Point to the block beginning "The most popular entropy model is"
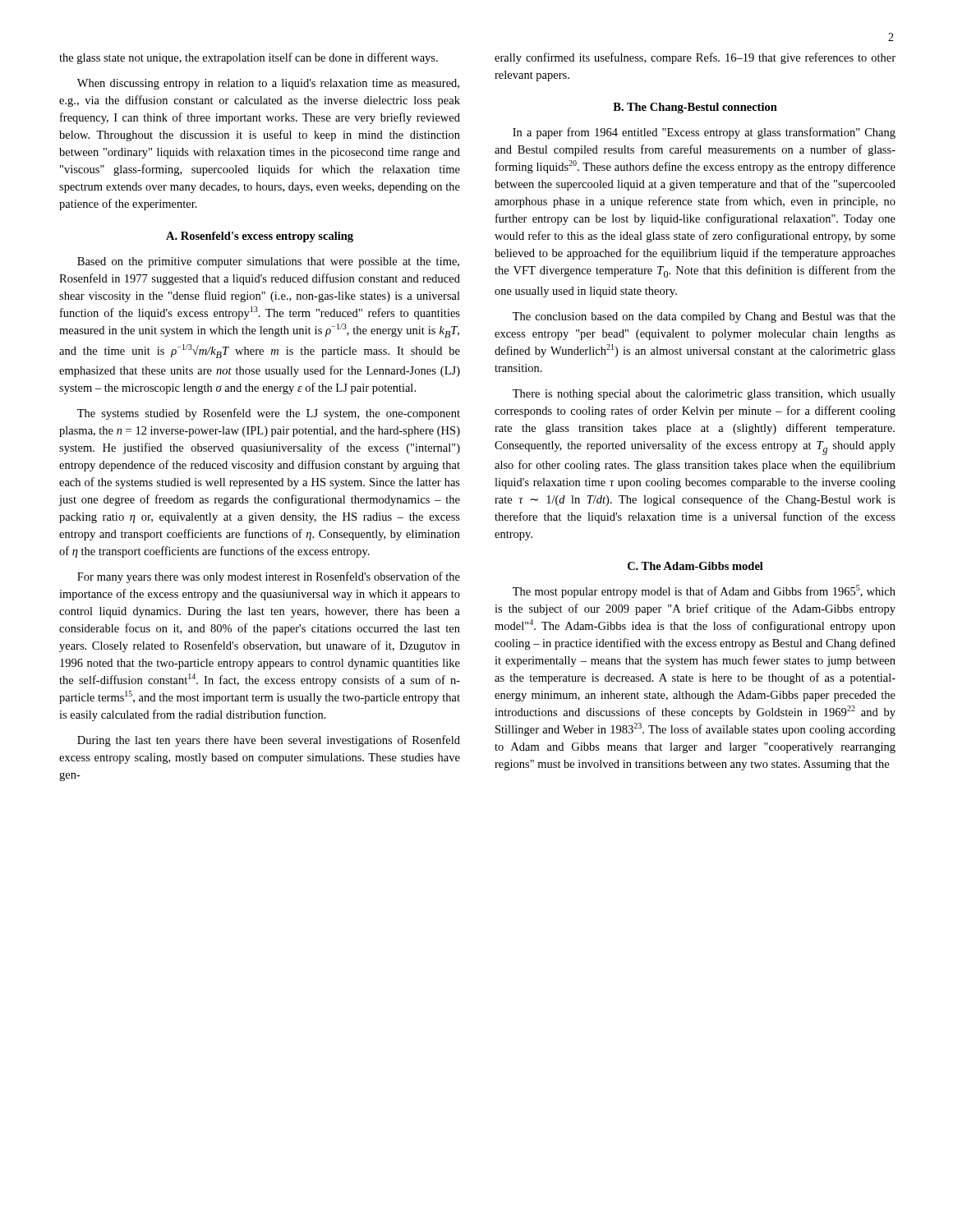953x1232 pixels. tap(695, 678)
